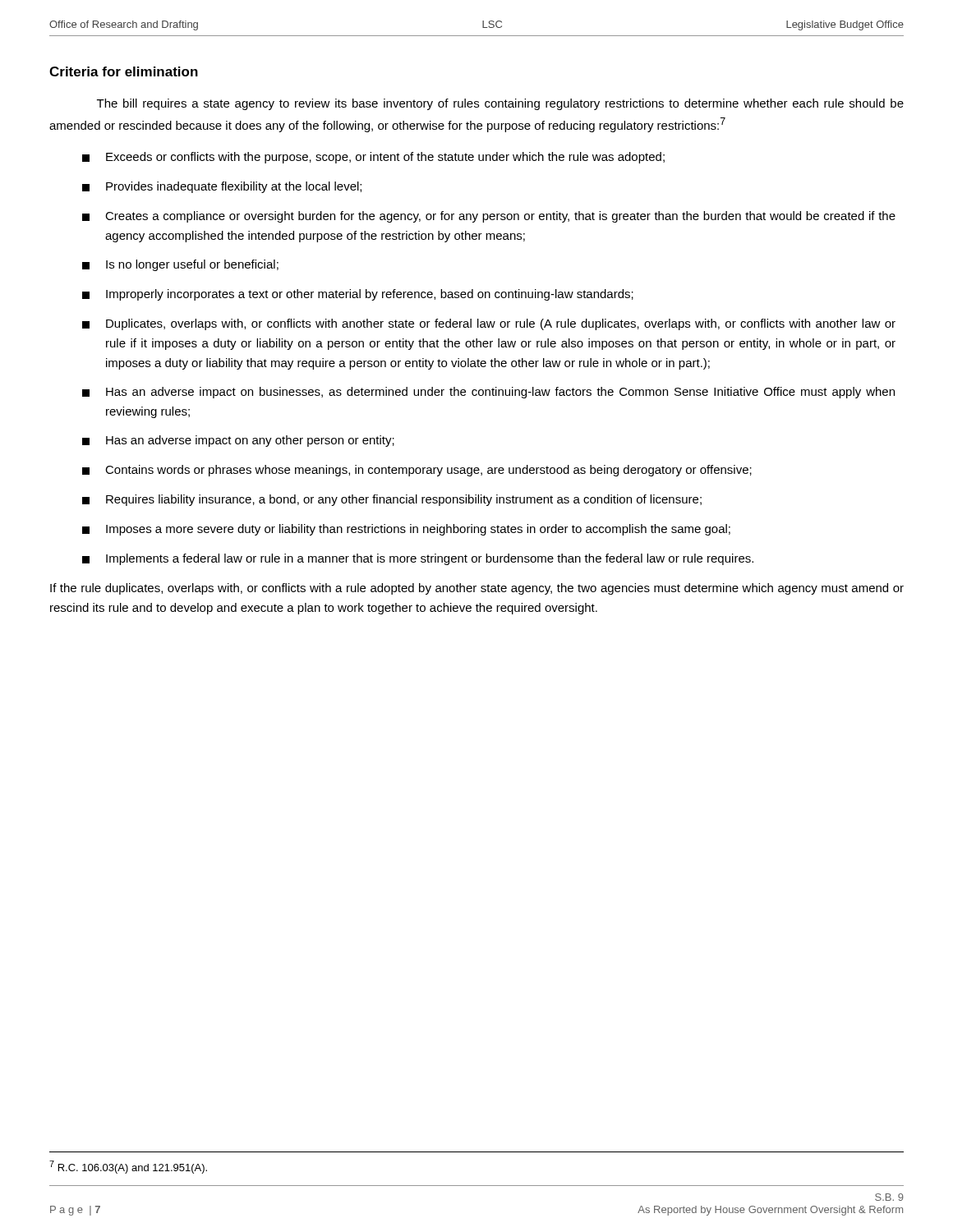Point to the block starting "7 R.C. 106.03(A) and 121.951(A)."
953x1232 pixels.
[128, 1167]
